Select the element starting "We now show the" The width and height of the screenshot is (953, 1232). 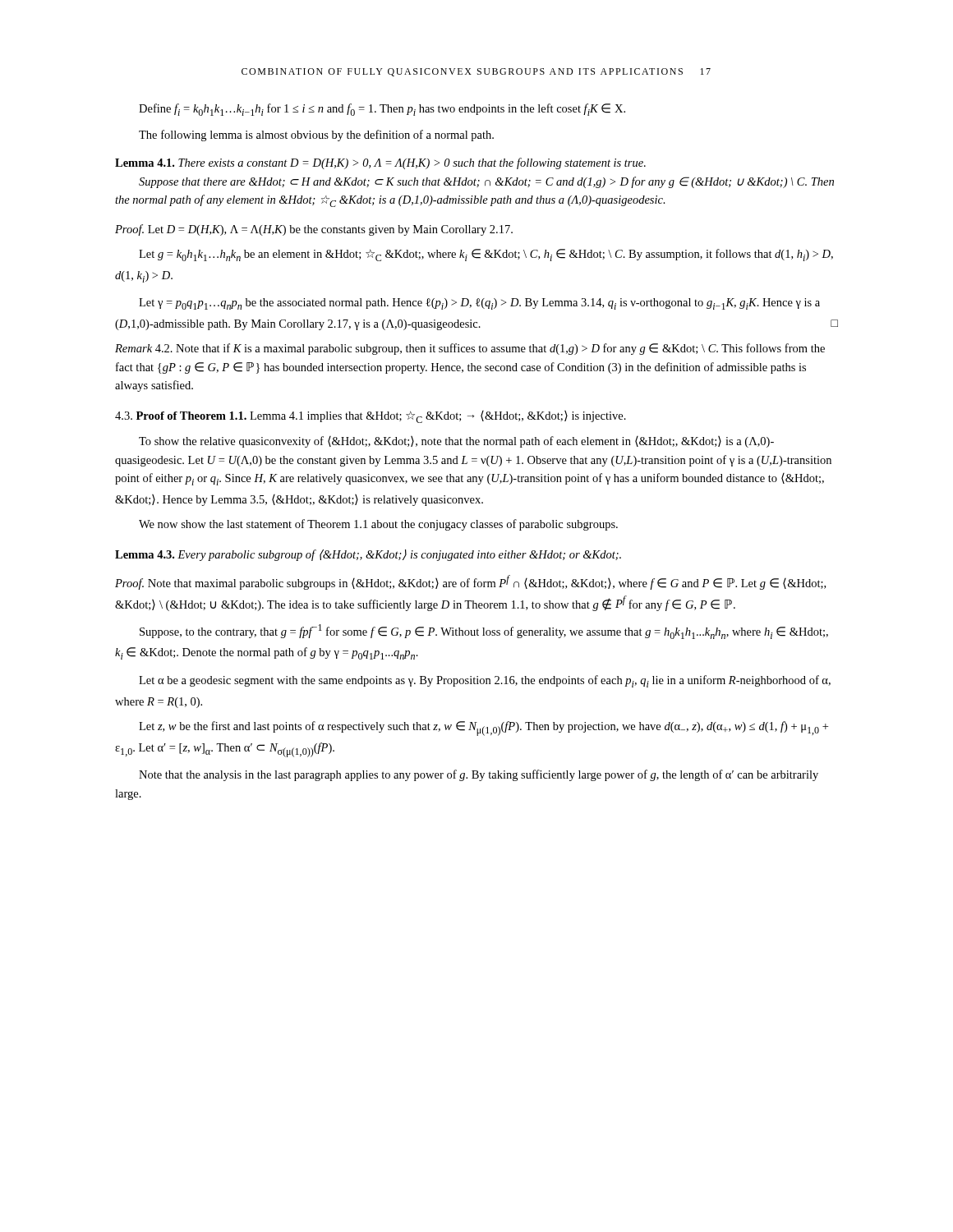pyautogui.click(x=379, y=524)
